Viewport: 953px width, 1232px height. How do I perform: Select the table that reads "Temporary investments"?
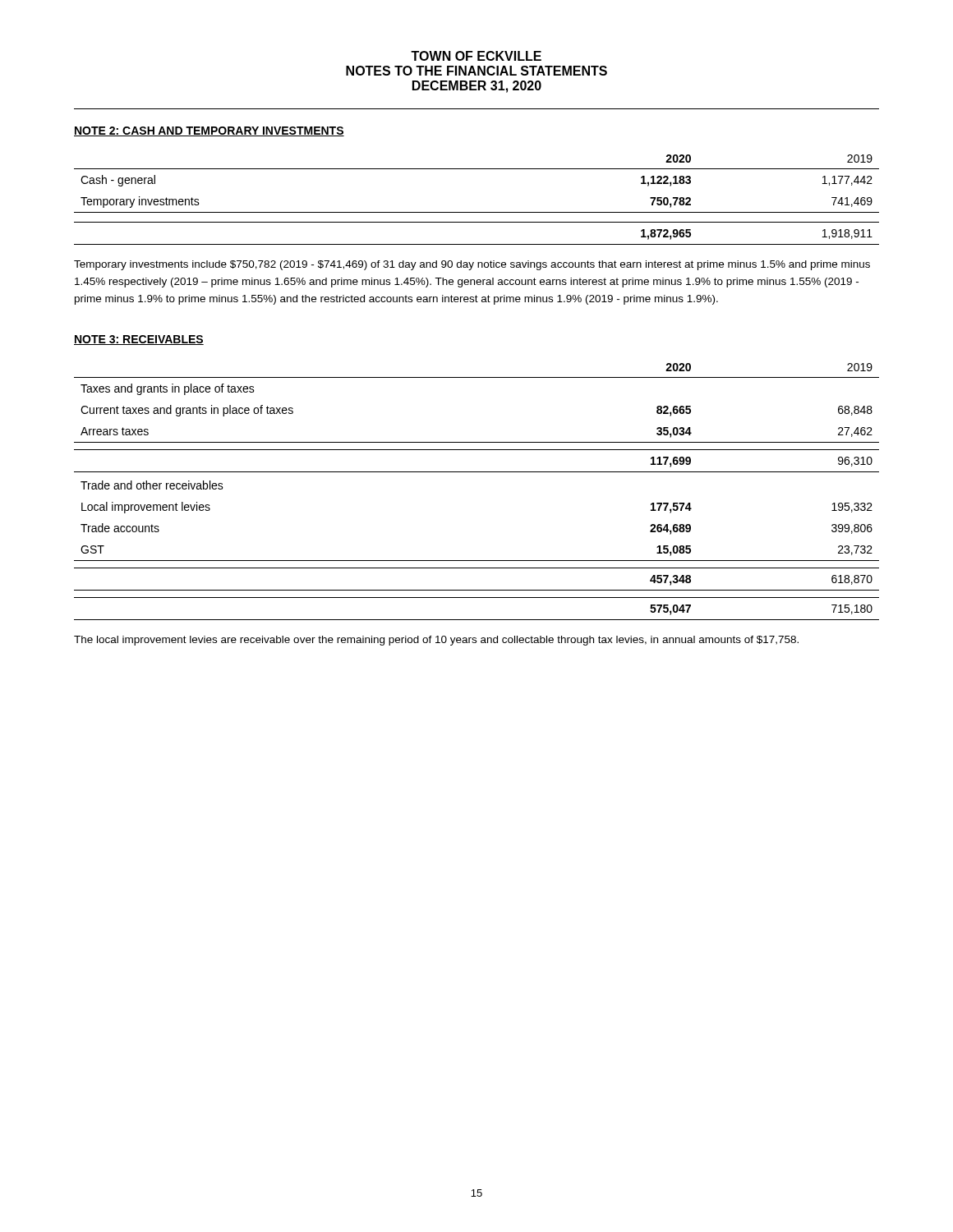point(476,197)
